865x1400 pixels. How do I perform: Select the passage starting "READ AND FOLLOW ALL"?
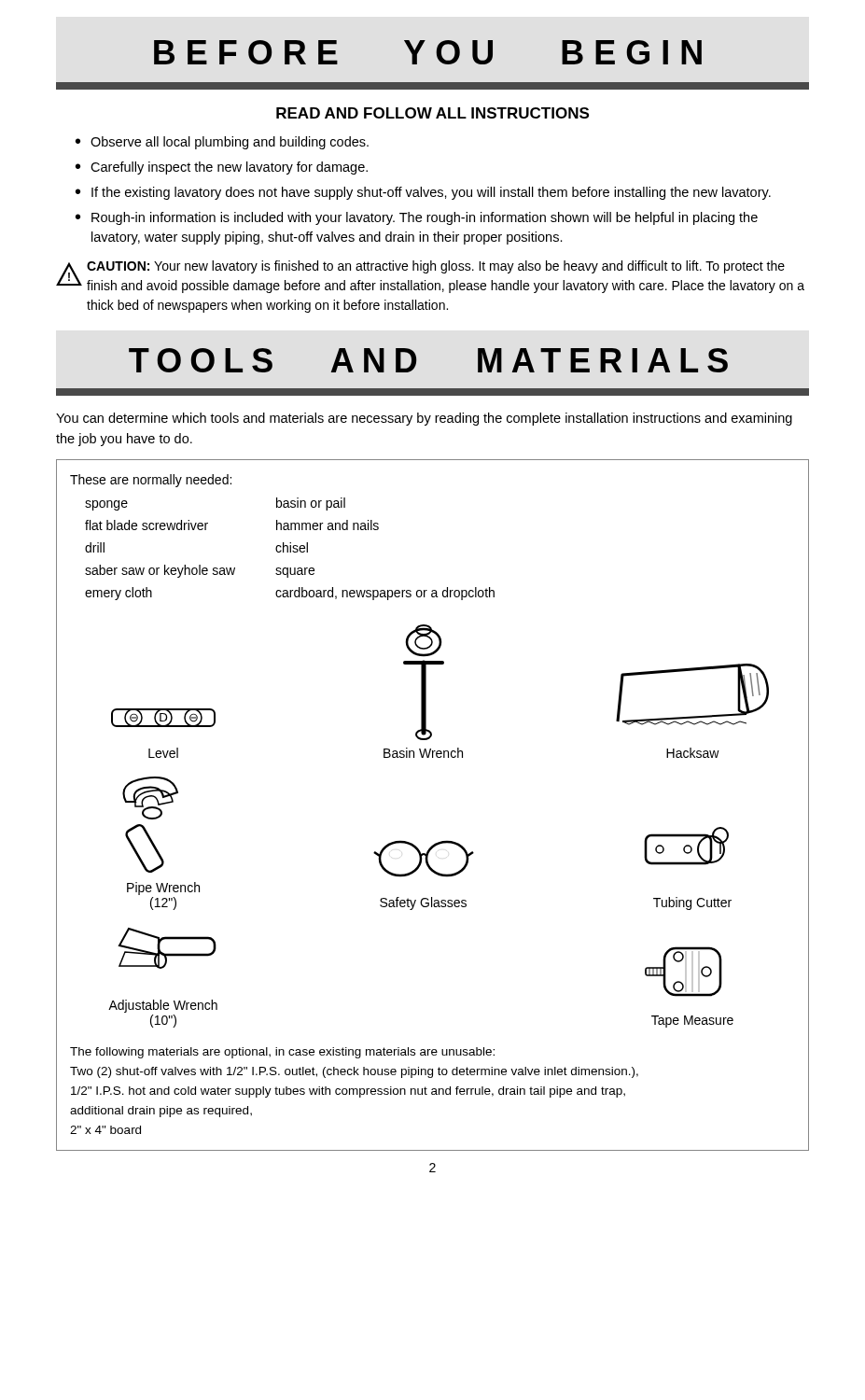(432, 113)
